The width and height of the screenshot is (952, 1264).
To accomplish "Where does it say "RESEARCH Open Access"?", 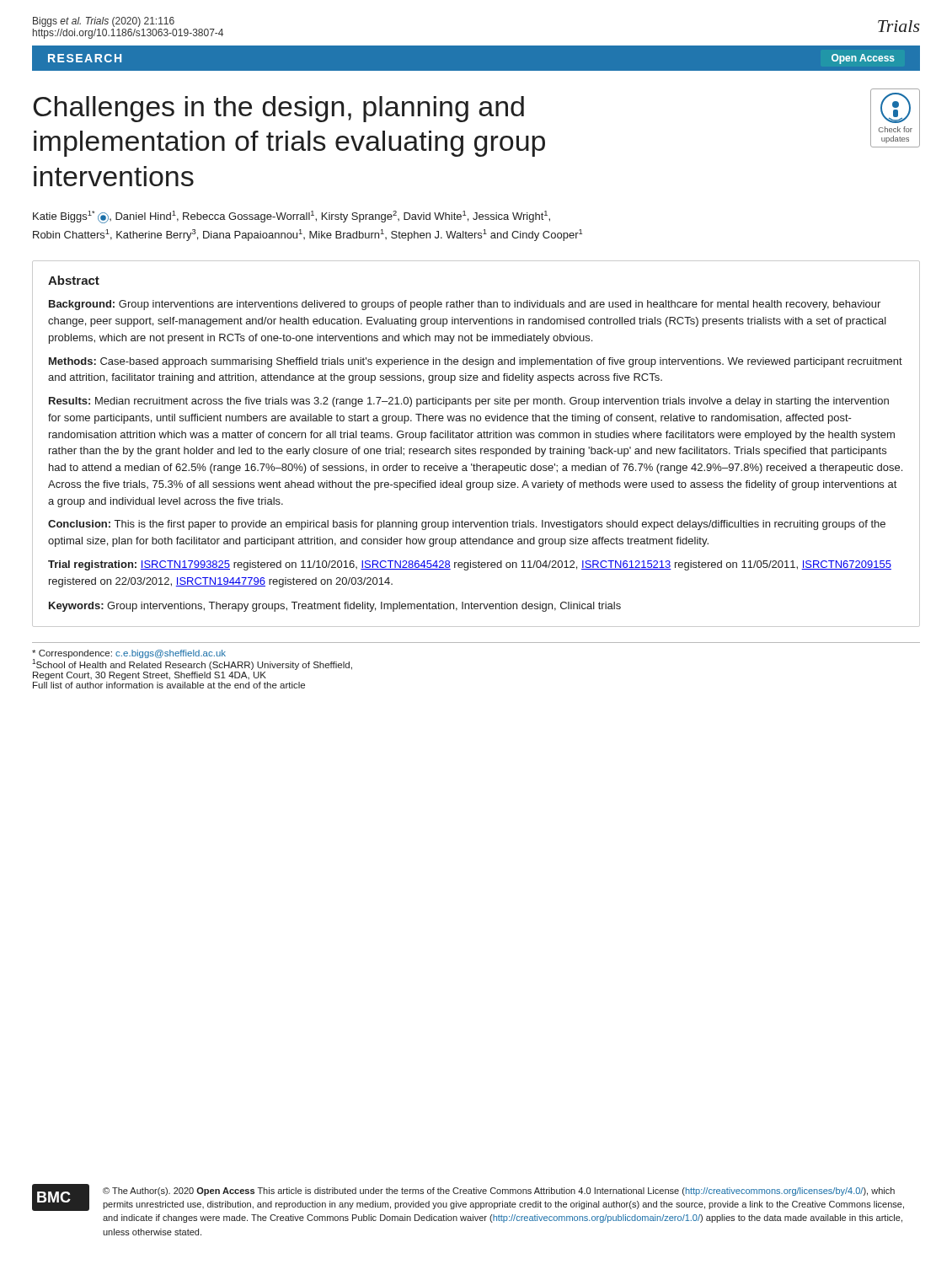I will pyautogui.click(x=88, y=59).
